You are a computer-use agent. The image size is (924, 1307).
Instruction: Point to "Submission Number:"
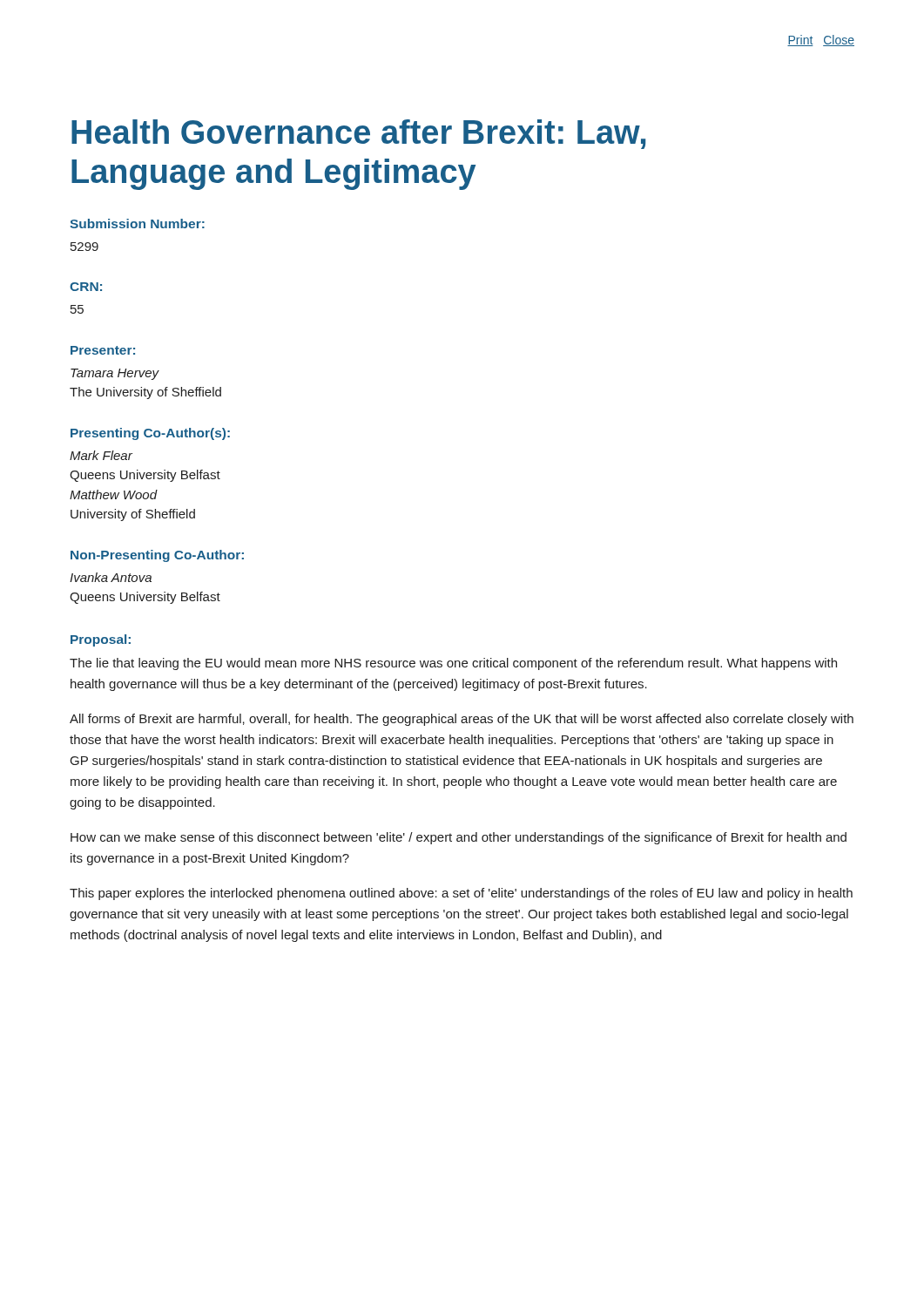point(138,223)
